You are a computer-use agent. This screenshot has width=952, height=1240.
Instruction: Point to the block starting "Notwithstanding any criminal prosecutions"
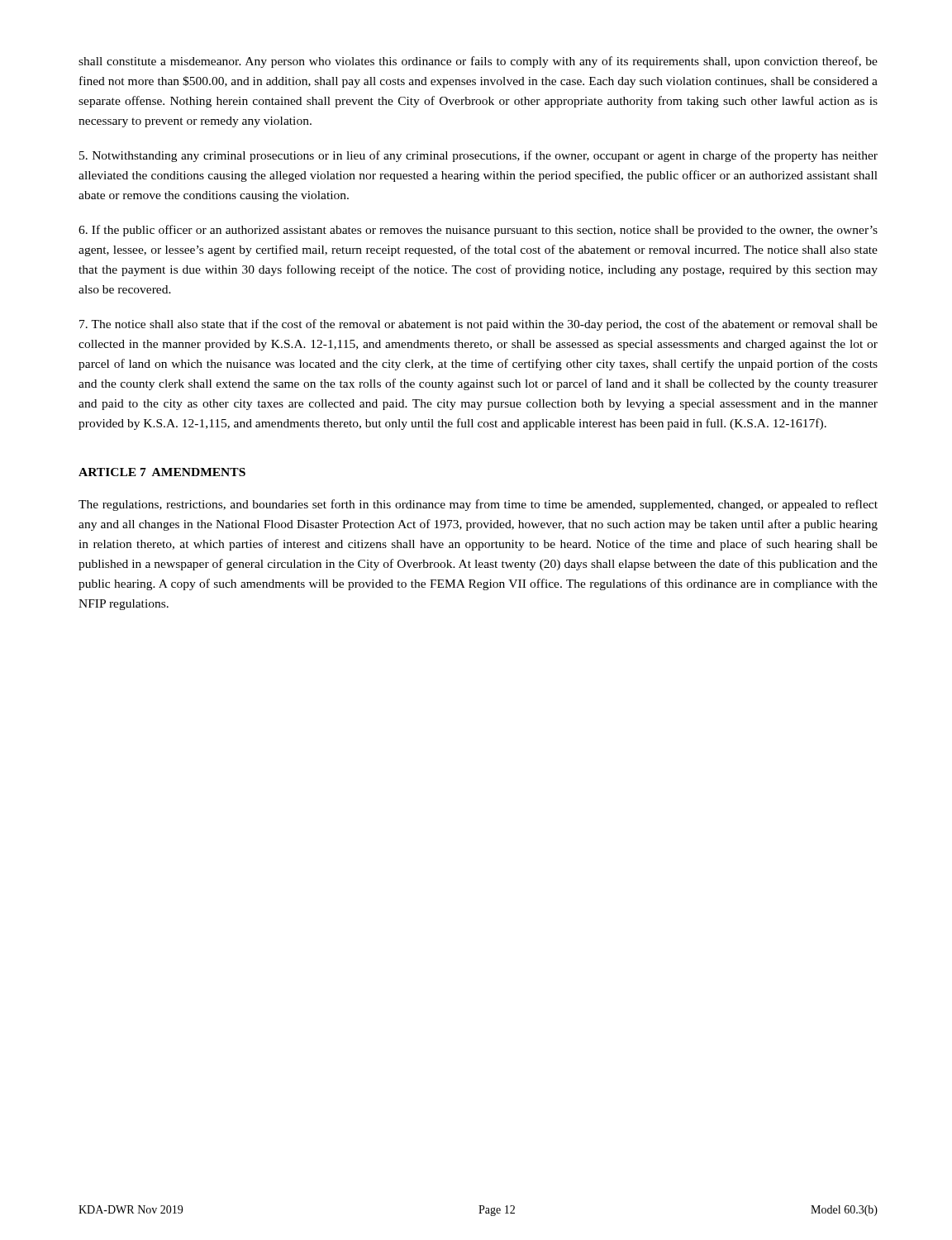478,175
